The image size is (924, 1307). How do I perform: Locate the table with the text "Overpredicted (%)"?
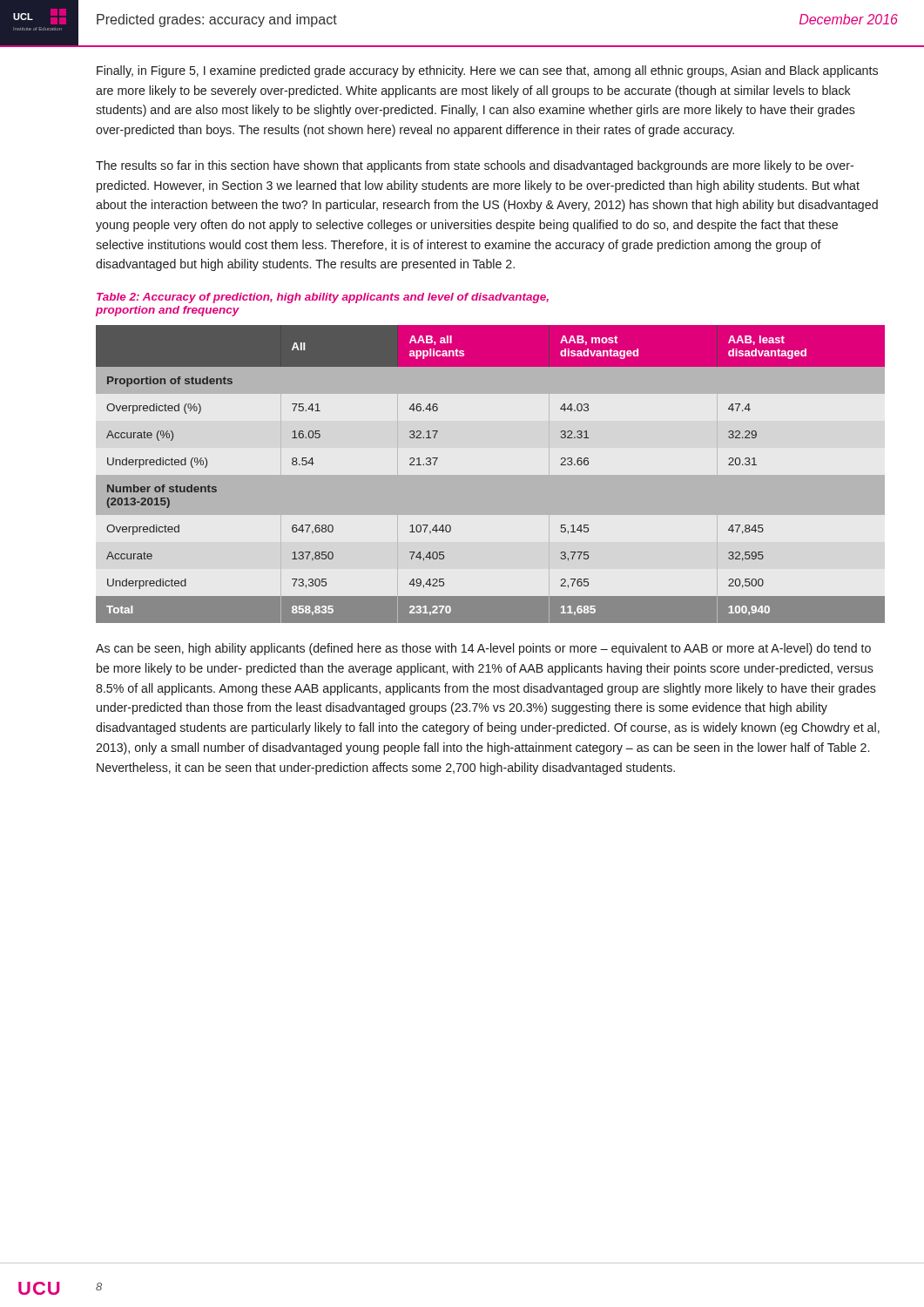point(490,474)
